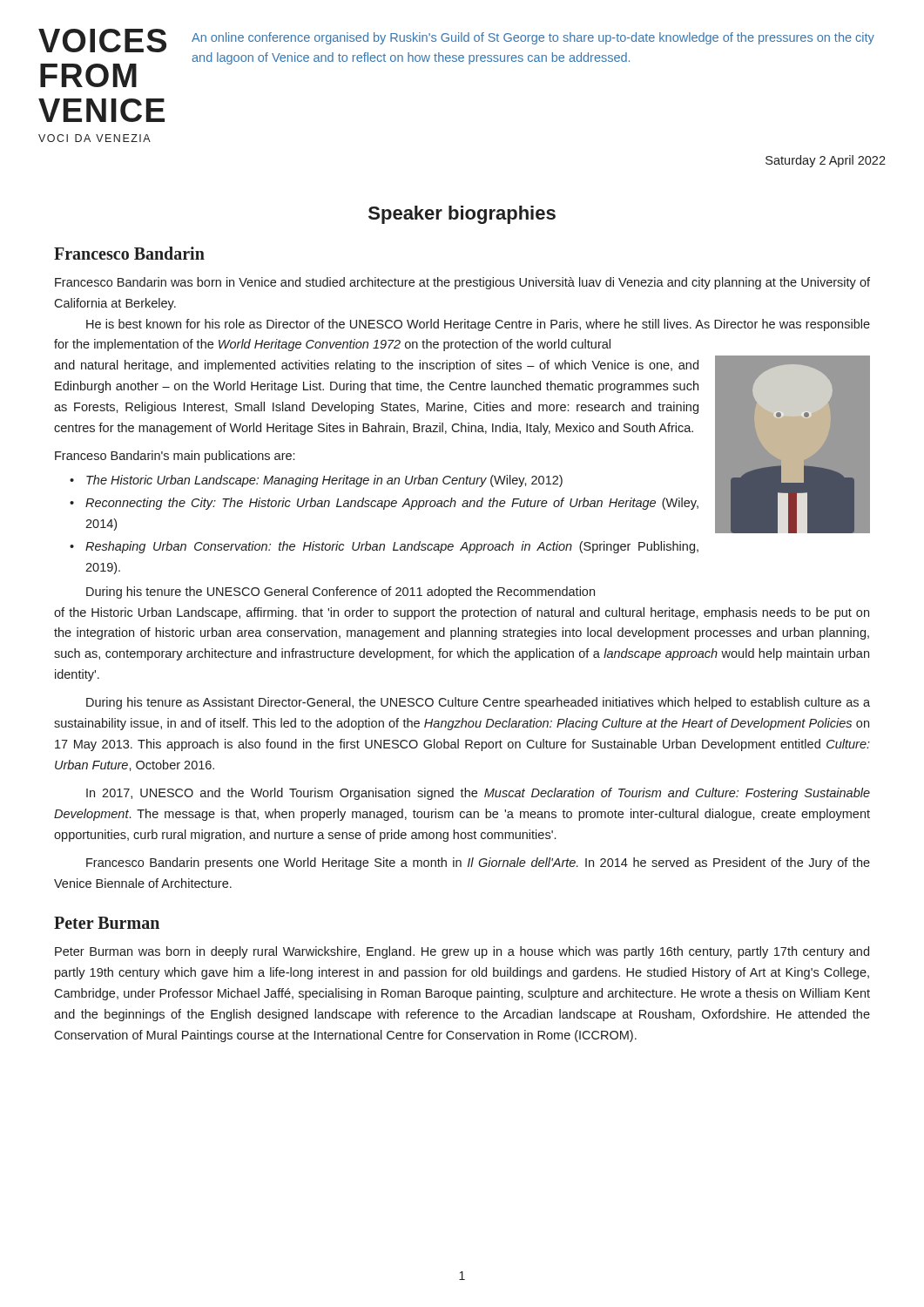
Task: Find the text block starting "The Historic Urban Landscape: Managing Heritage"
Action: [x=324, y=480]
